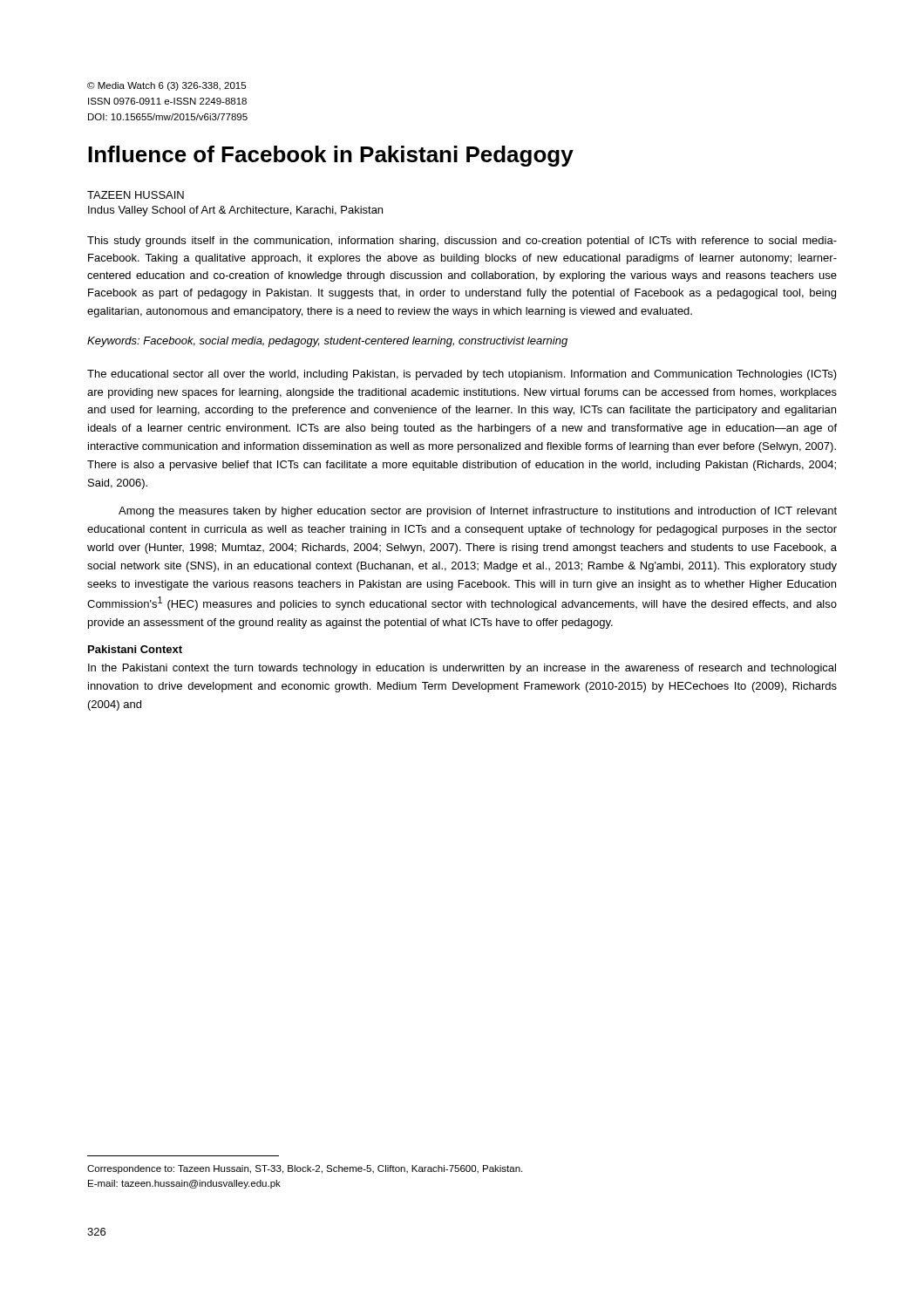Point to the text block starting "The educational sector all over the"

coord(462,429)
